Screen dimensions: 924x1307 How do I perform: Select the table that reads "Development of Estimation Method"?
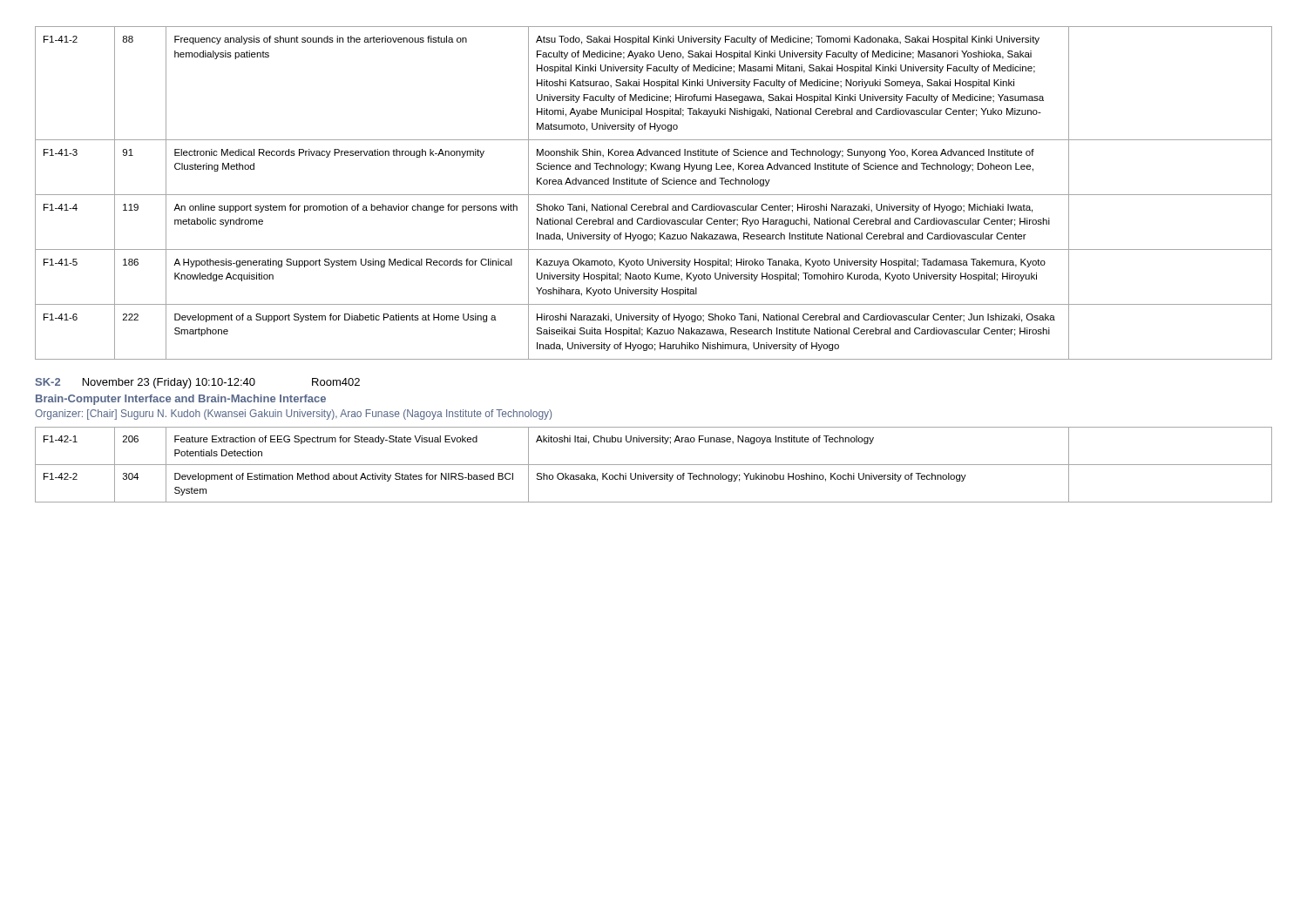click(654, 465)
